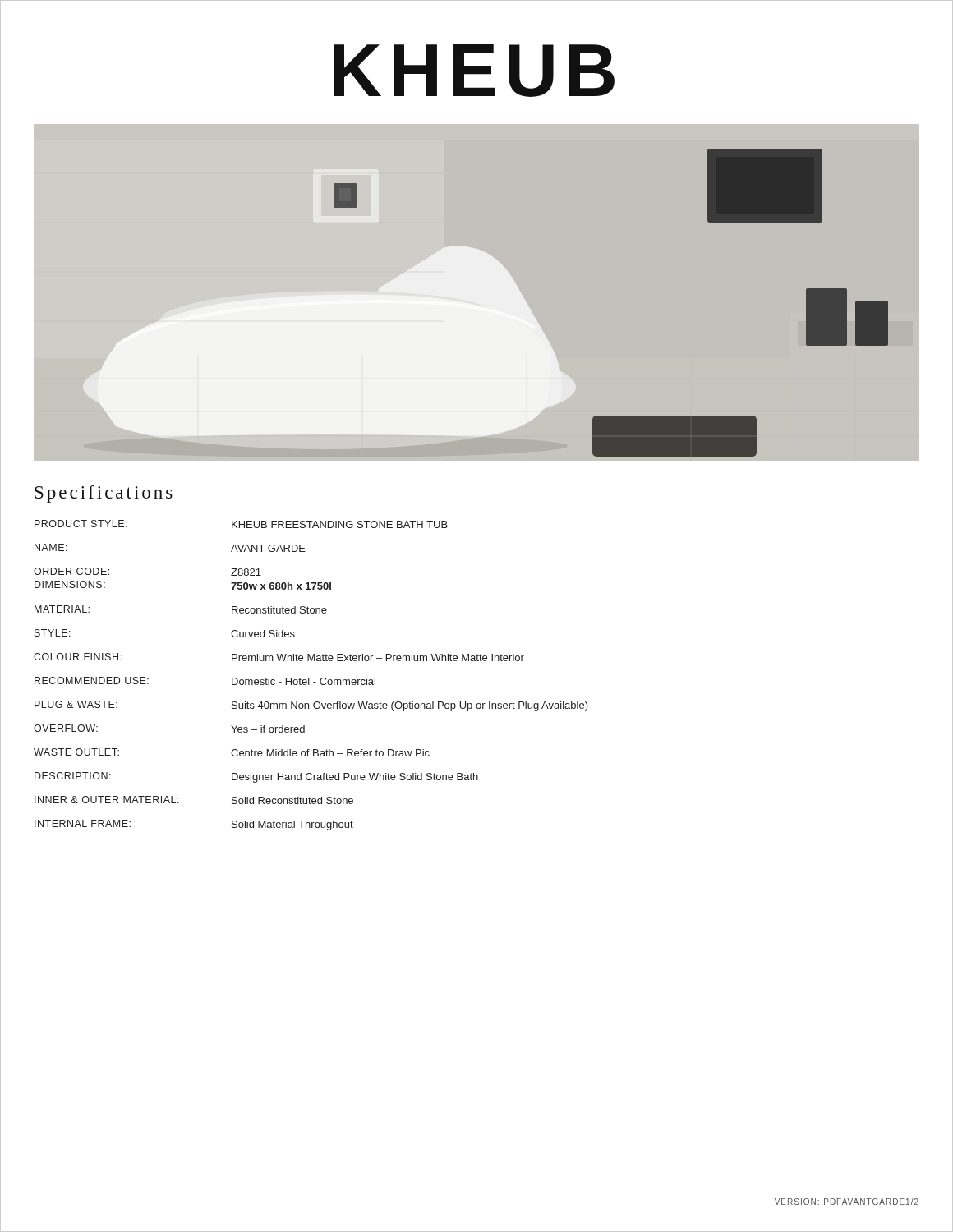Select the photo
The width and height of the screenshot is (953, 1232).
click(x=476, y=292)
